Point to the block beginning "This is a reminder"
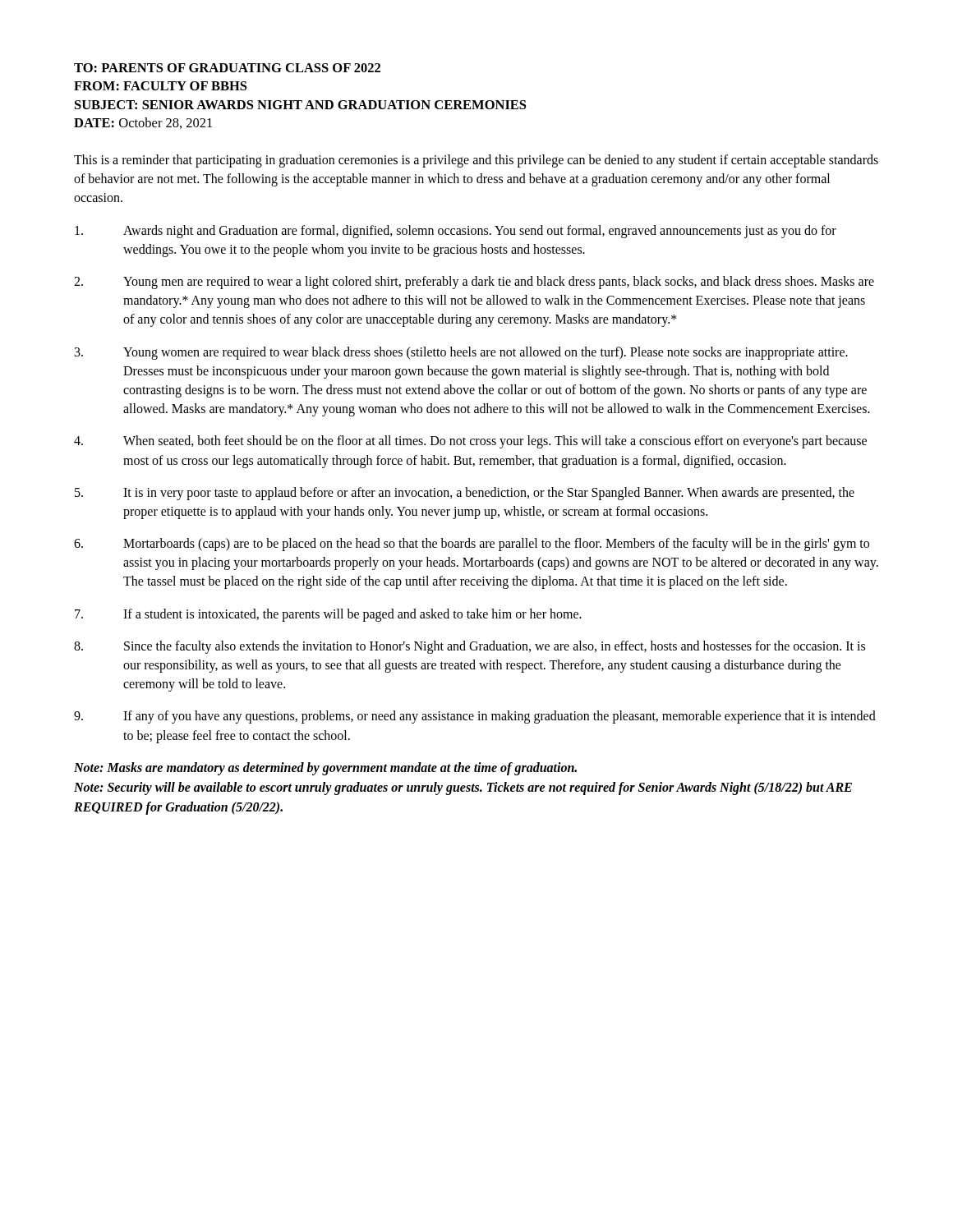953x1232 pixels. tap(476, 179)
